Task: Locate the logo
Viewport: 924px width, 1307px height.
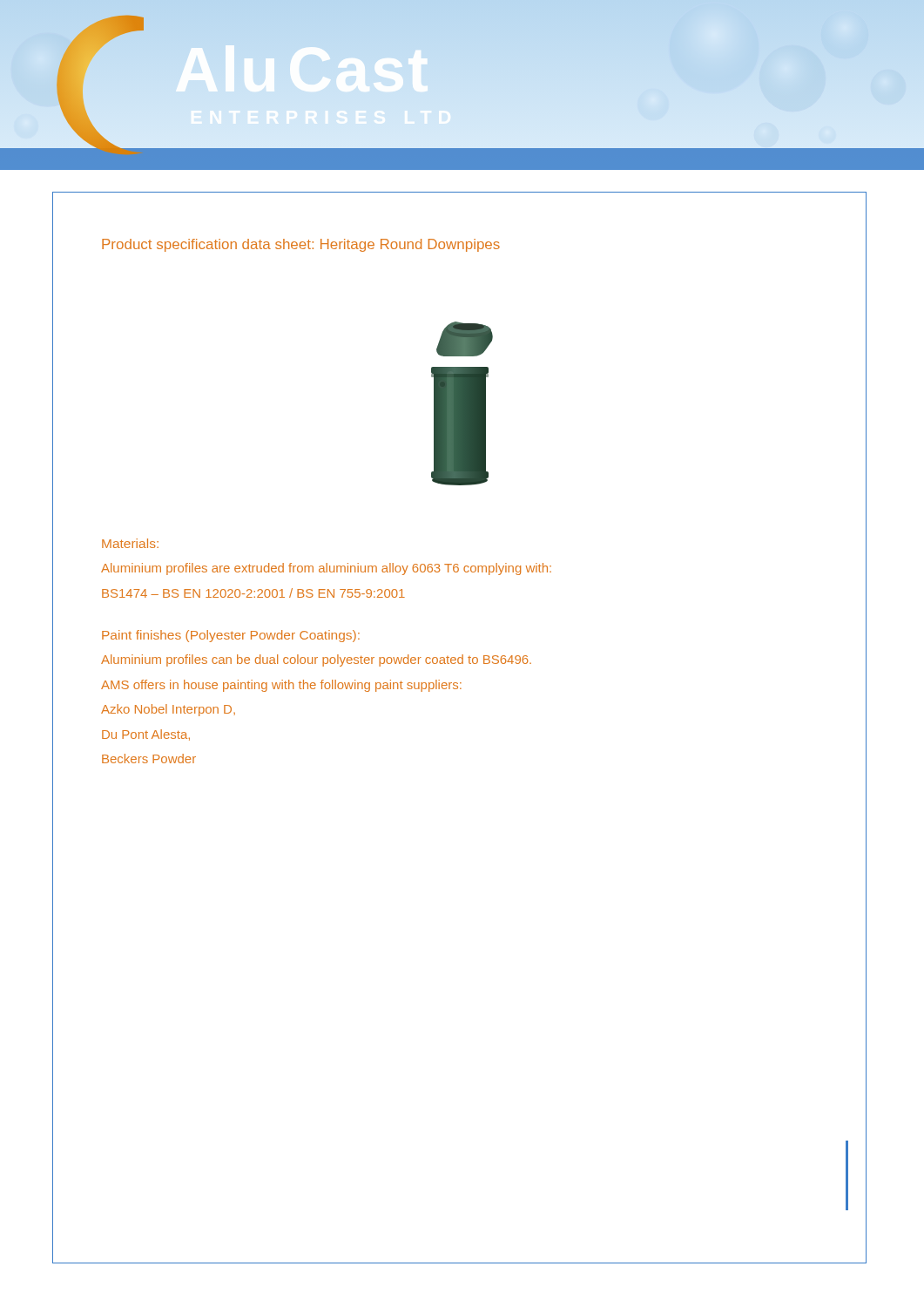Action: (x=462, y=85)
